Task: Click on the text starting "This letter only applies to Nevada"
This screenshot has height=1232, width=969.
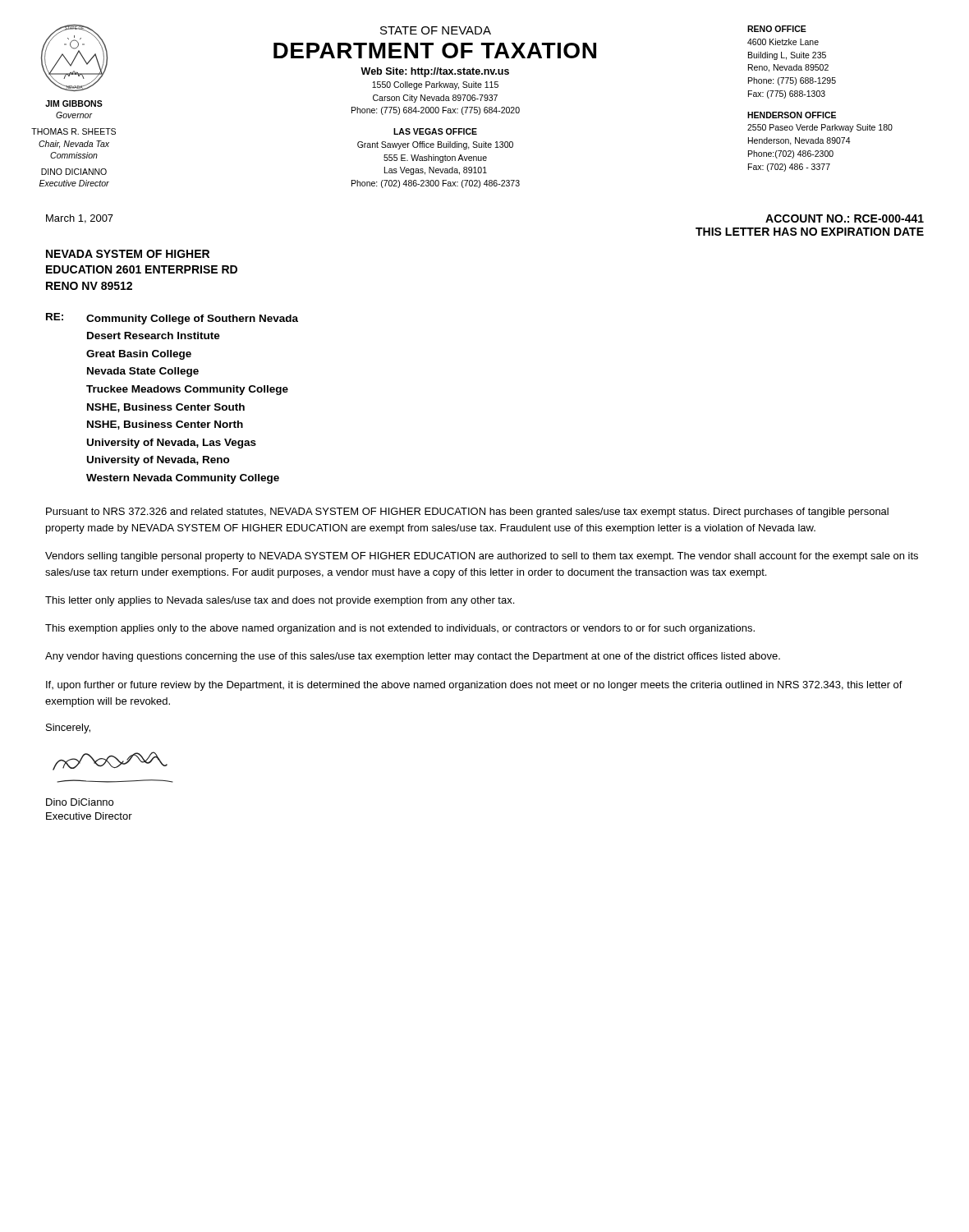Action: coord(280,600)
